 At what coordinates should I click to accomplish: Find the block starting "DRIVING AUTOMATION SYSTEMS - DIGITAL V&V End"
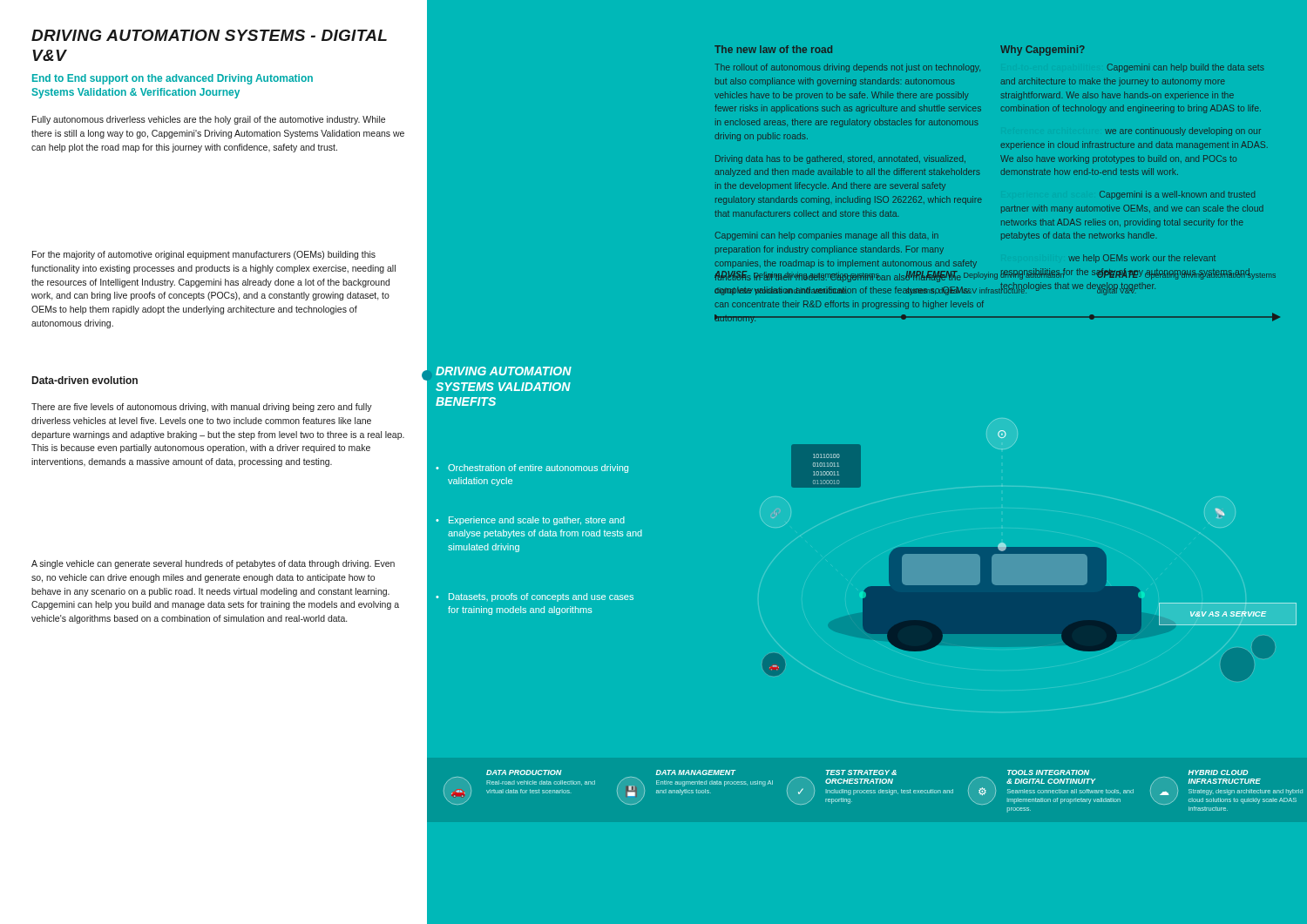click(219, 63)
